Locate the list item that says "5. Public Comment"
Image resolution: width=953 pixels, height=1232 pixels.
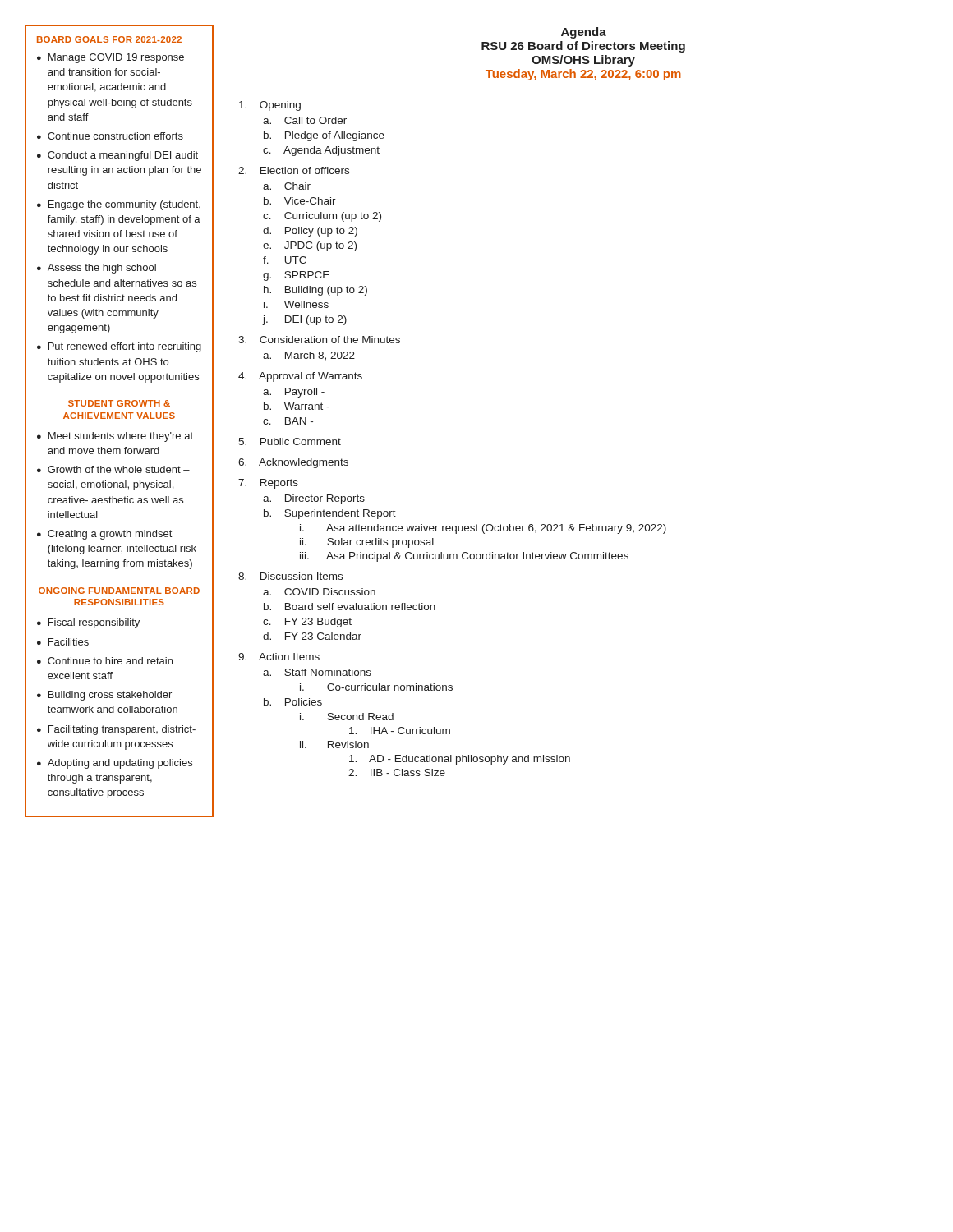[290, 441]
